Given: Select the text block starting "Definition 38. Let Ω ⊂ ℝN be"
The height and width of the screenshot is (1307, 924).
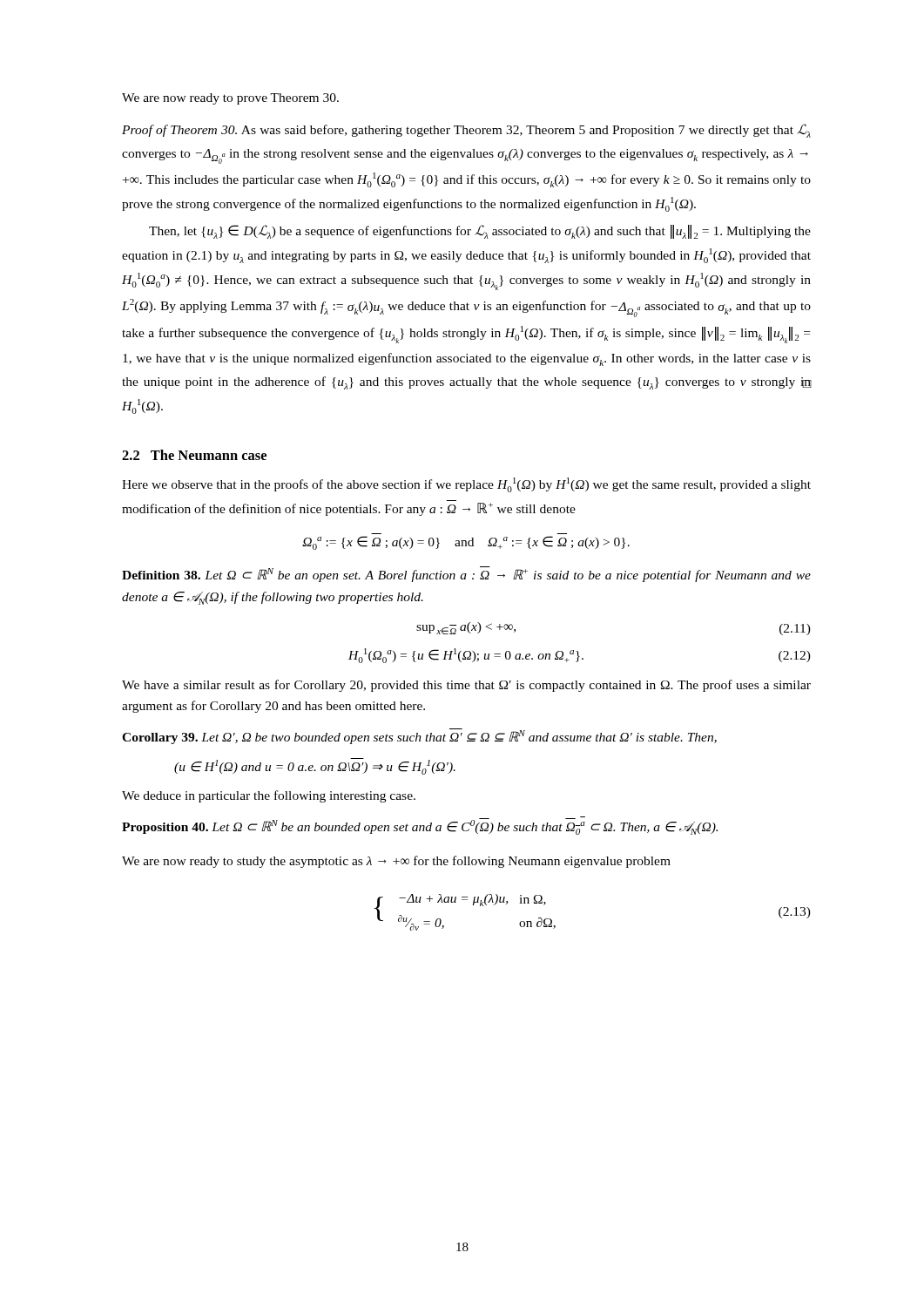Looking at the screenshot, I should (466, 586).
